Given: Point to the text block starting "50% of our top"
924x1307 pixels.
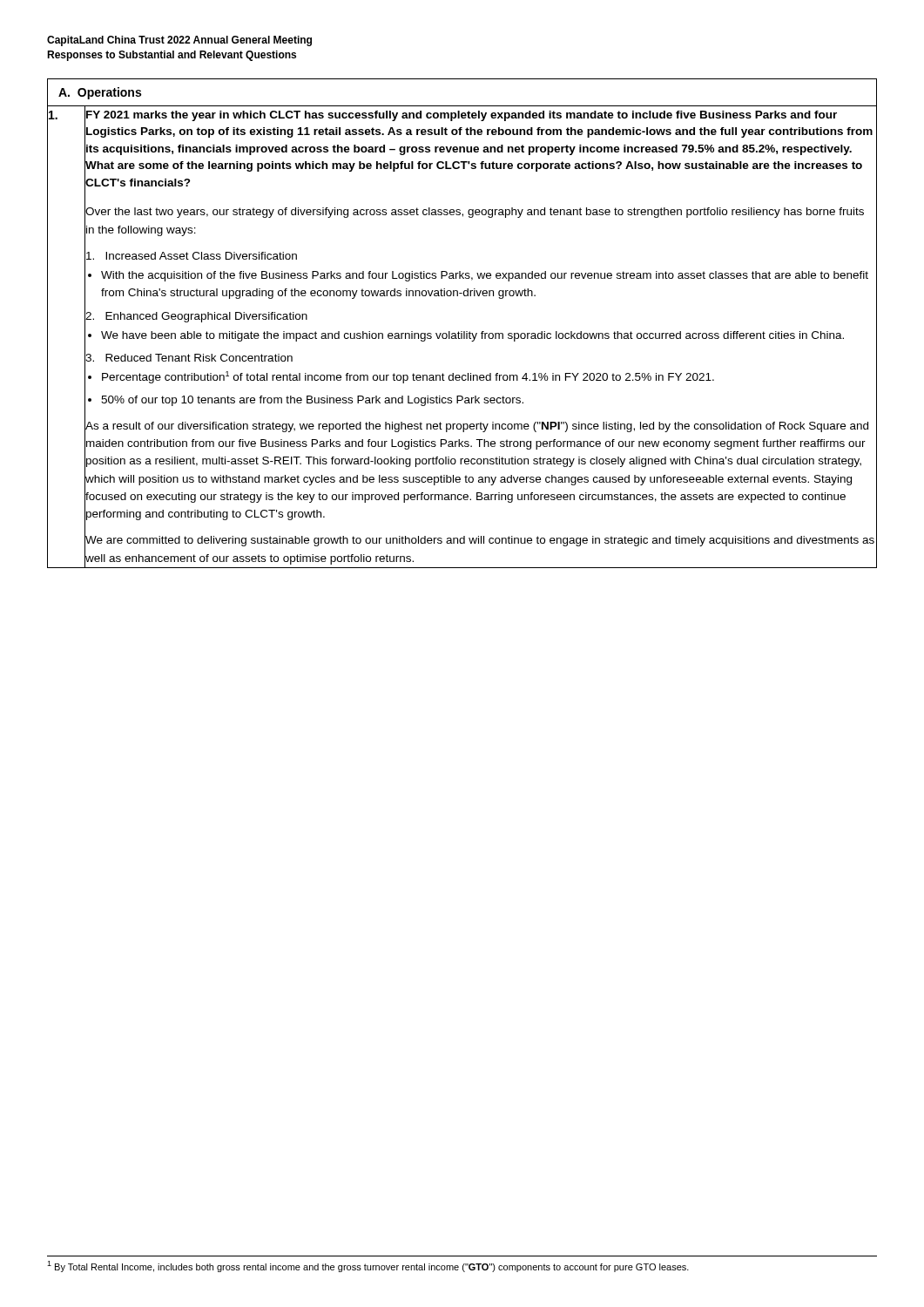Looking at the screenshot, I should (313, 399).
